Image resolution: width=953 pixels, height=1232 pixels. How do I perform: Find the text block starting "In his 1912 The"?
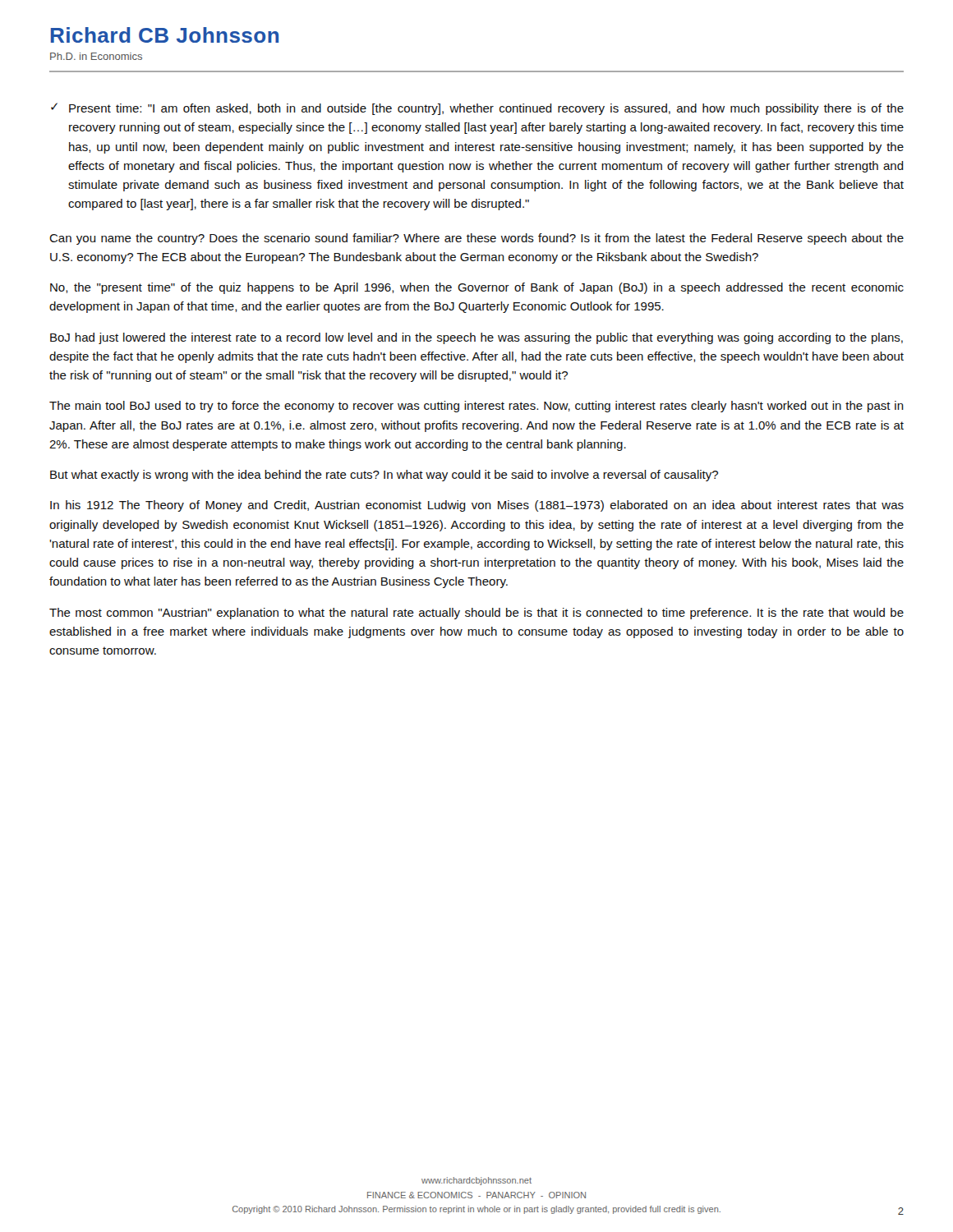tap(476, 543)
